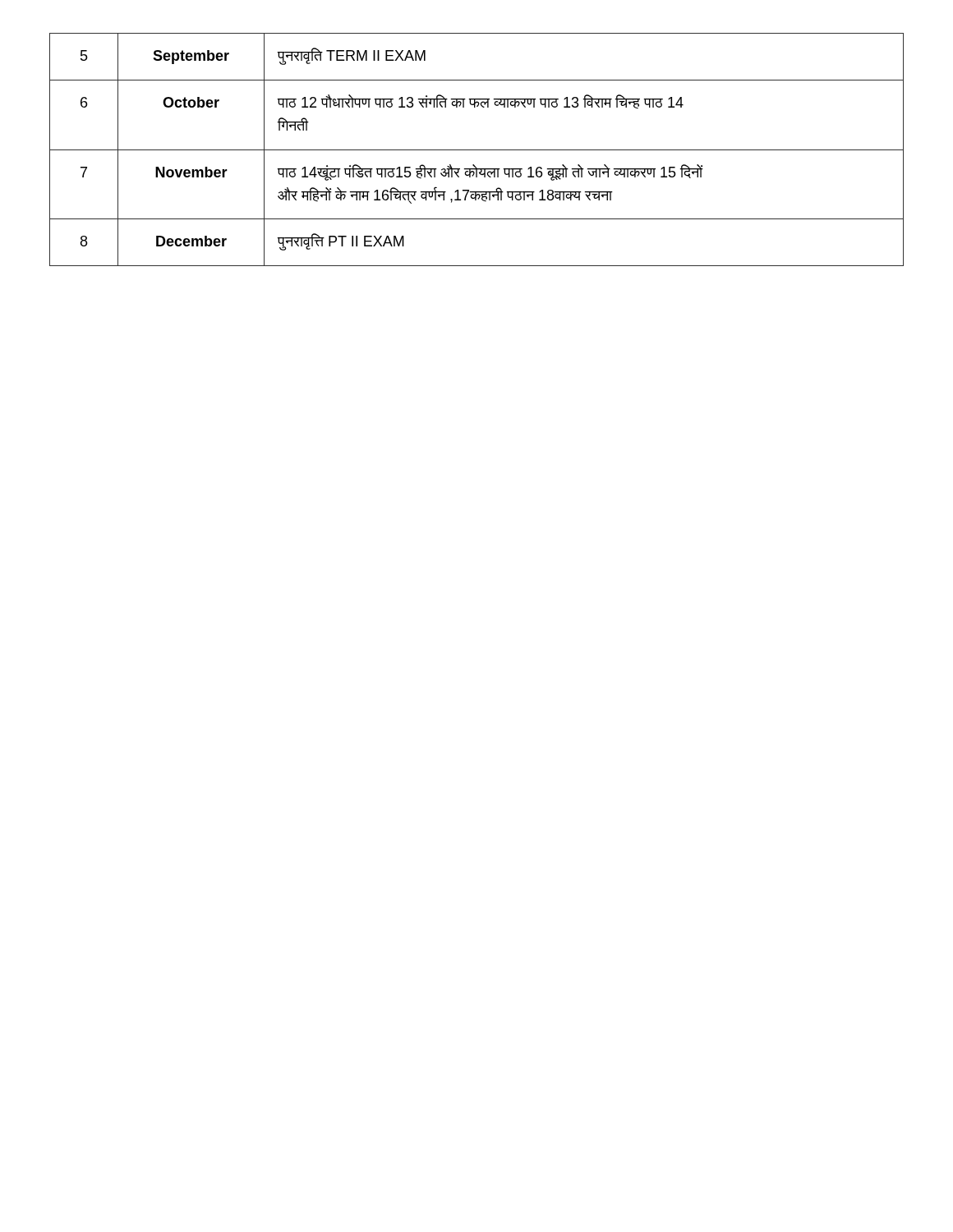Viewport: 953px width, 1232px height.
Task: Locate the table
Action: (x=476, y=150)
